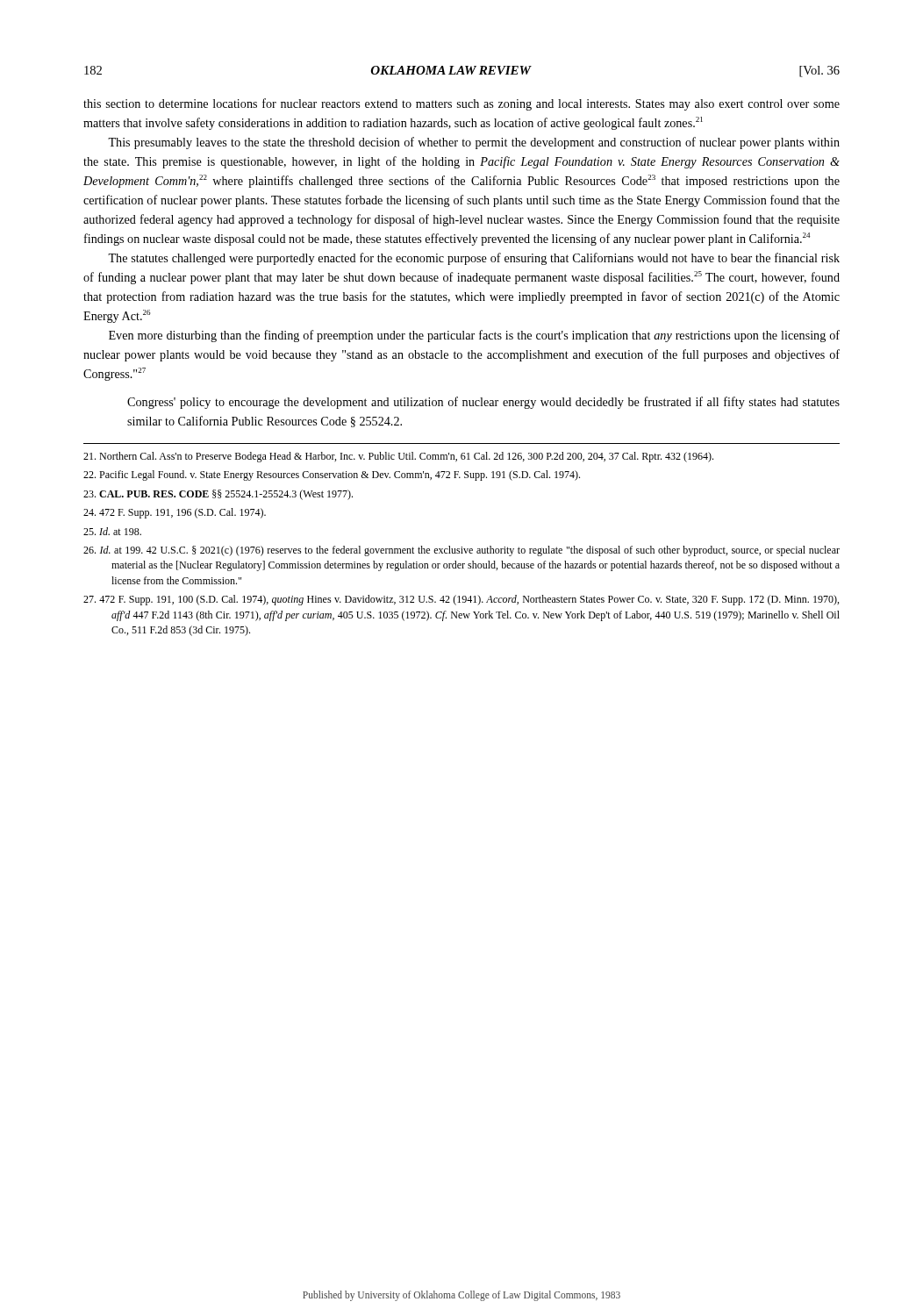923x1316 pixels.
Task: Click on the text block starting "Id. at 199. 42"
Action: point(462,565)
